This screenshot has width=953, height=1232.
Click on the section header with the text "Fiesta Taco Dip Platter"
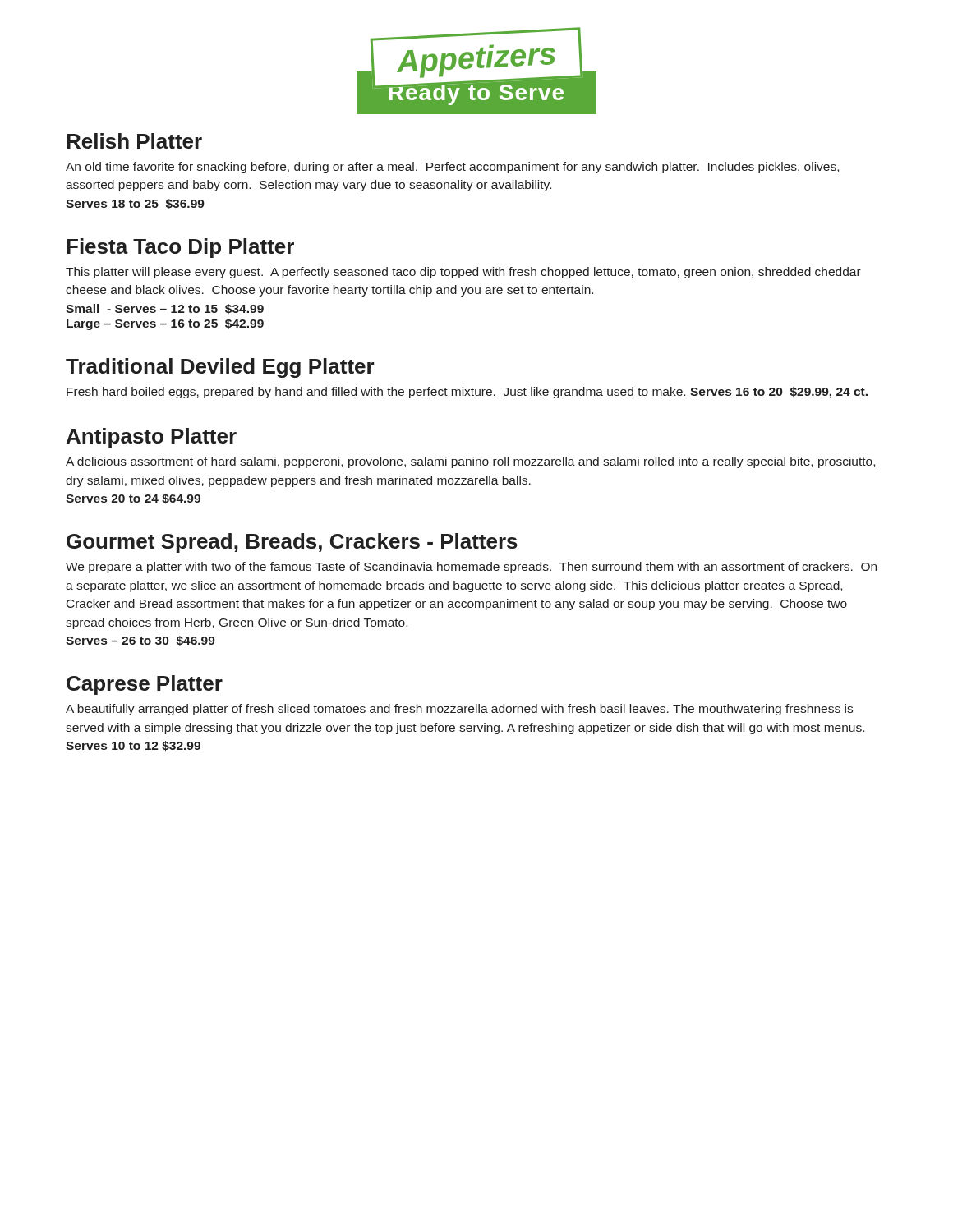[180, 246]
